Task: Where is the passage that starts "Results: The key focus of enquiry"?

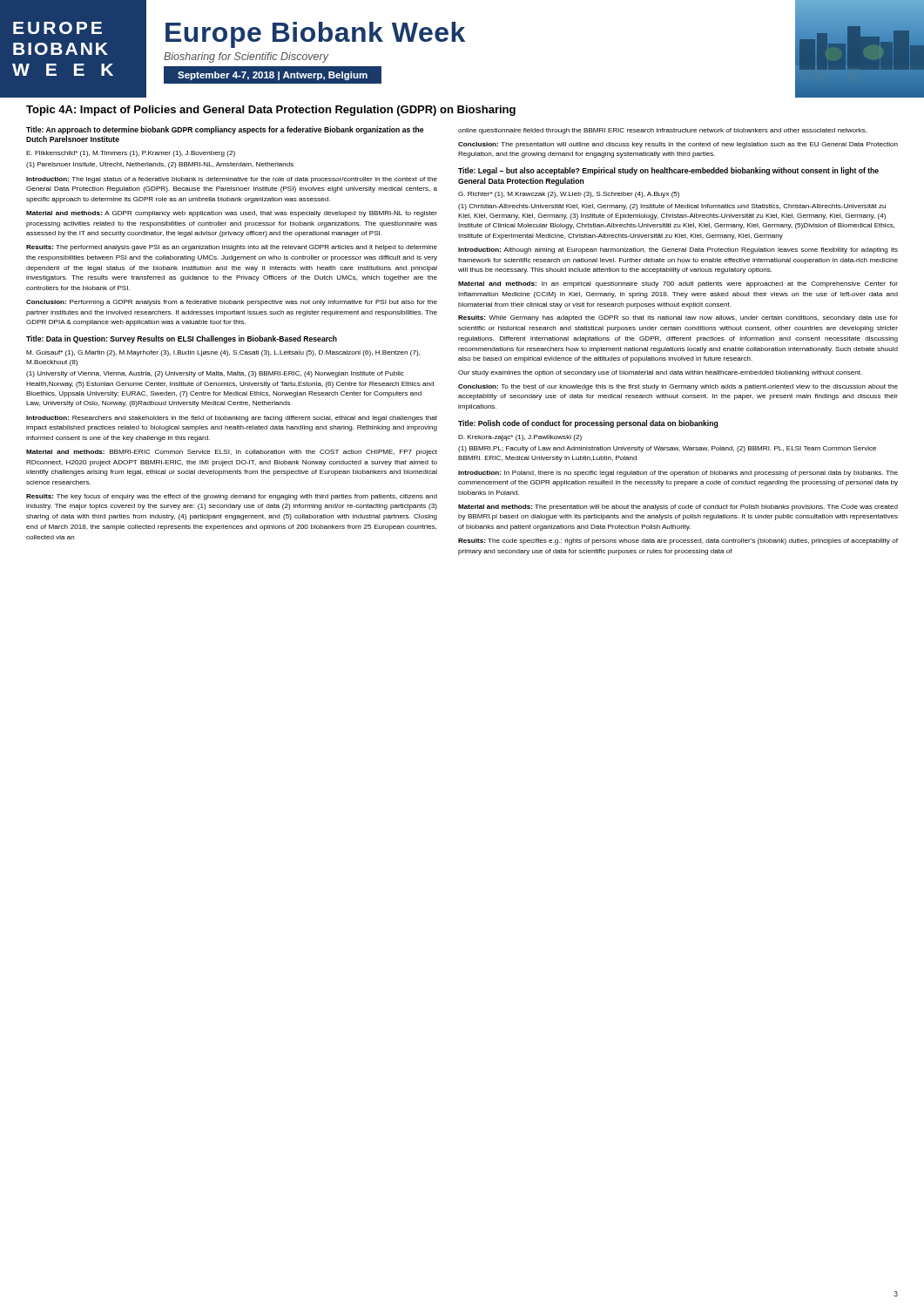Action: (x=232, y=516)
